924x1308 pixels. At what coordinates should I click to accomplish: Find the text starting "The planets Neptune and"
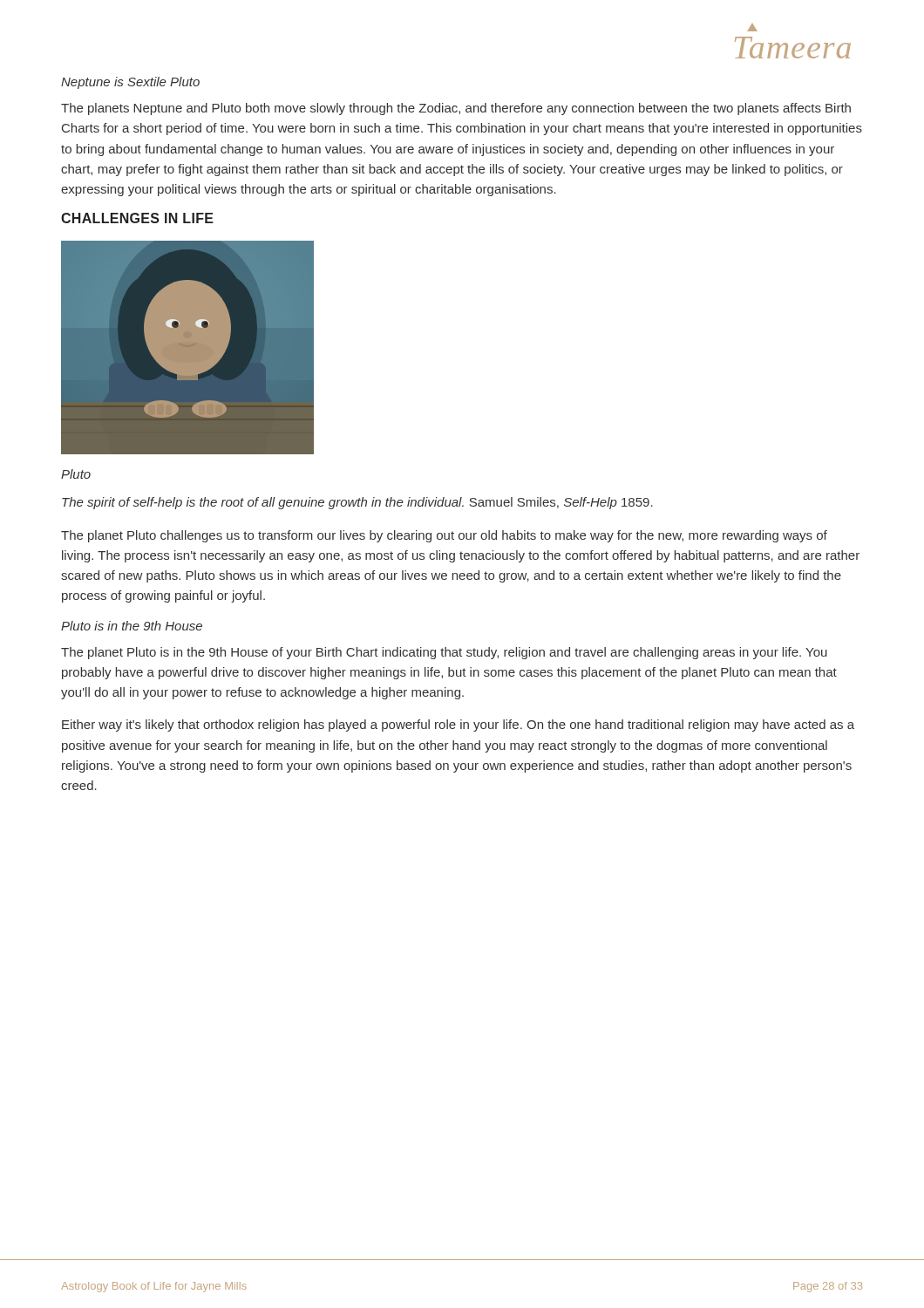(461, 148)
